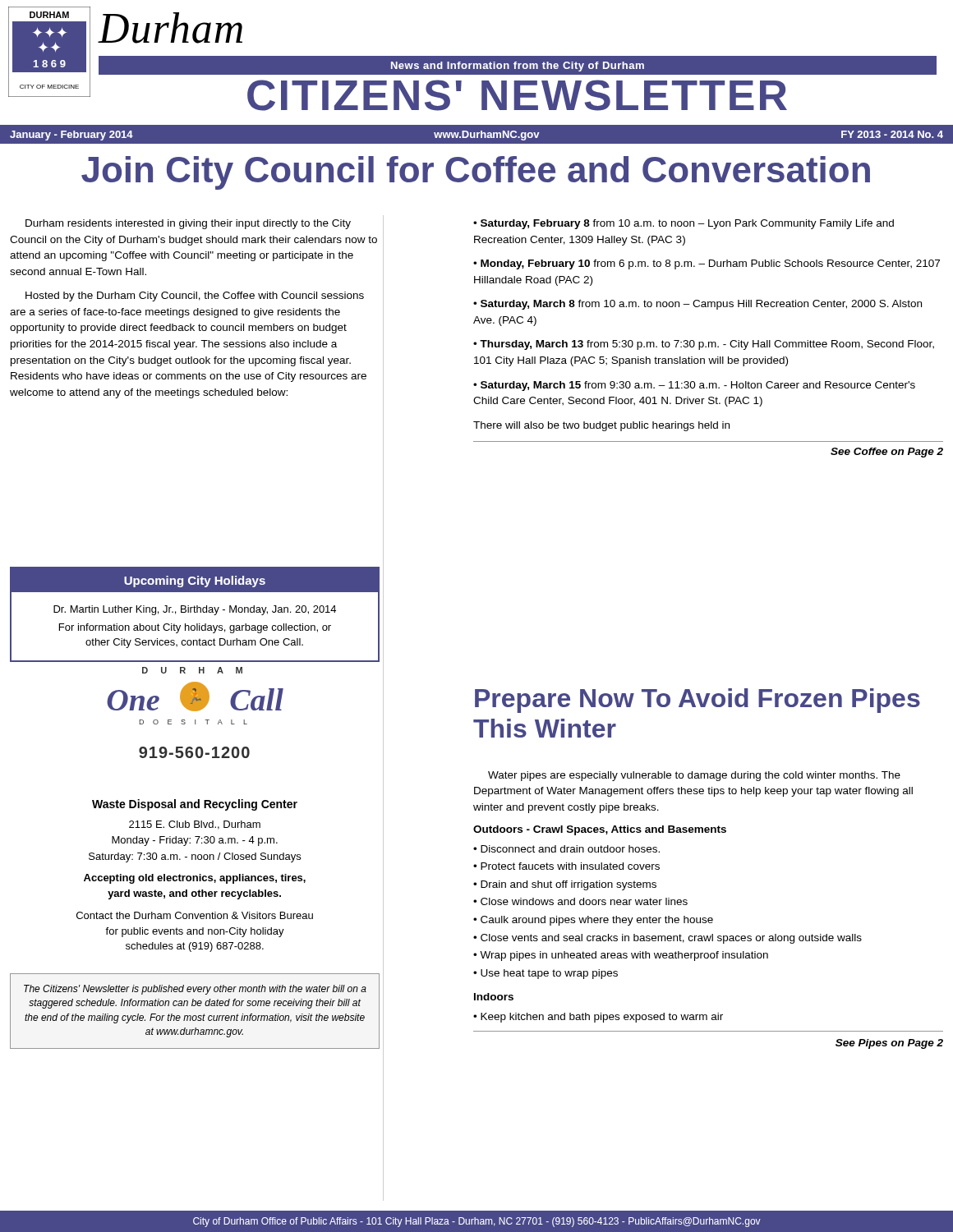Select the list item that reads "• Saturday, March 8 from 10"
The image size is (953, 1232).
(698, 312)
